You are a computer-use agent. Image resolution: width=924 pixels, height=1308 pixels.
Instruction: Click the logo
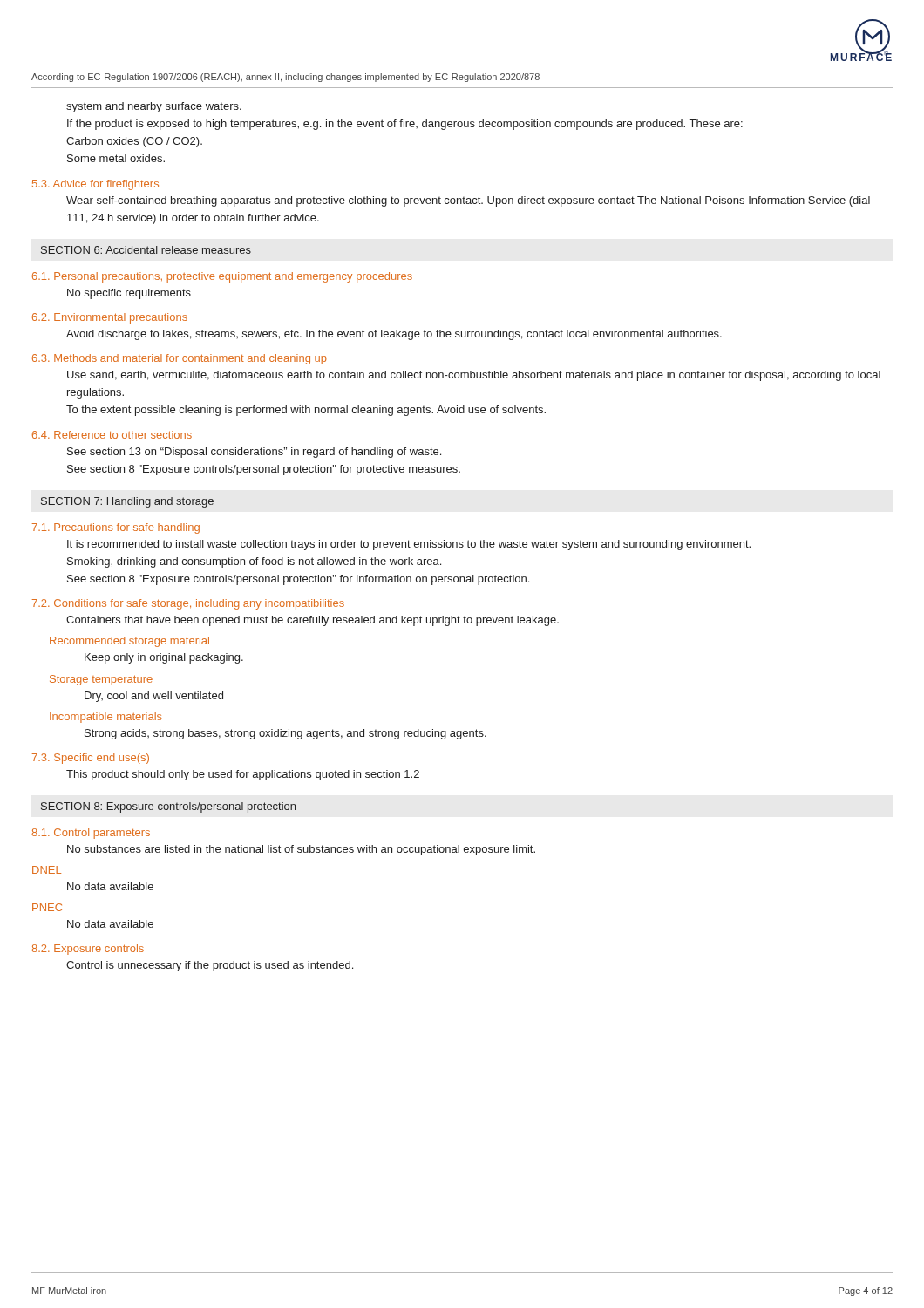[853, 44]
